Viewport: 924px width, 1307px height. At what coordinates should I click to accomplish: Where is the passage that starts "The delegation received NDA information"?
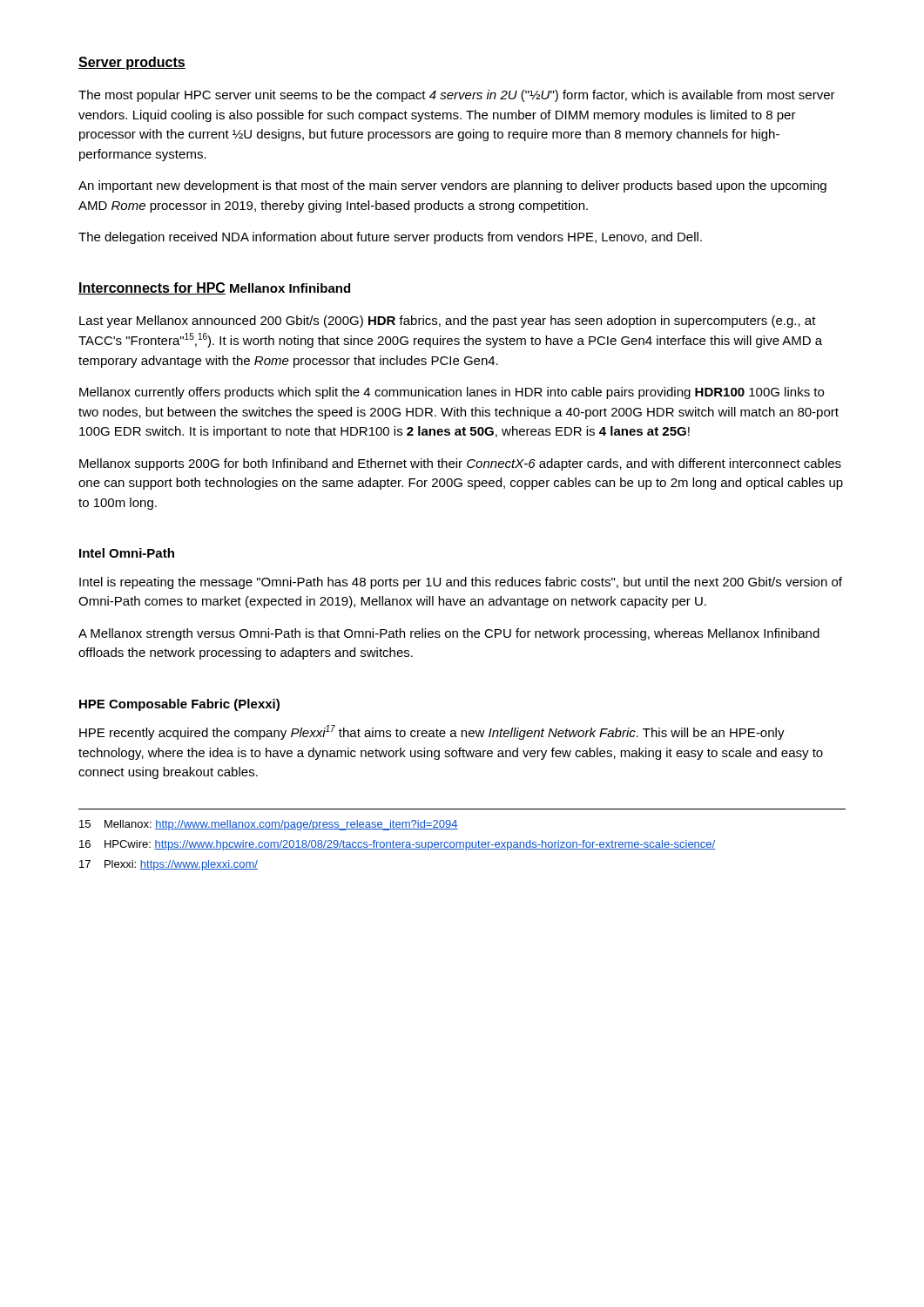tap(462, 237)
